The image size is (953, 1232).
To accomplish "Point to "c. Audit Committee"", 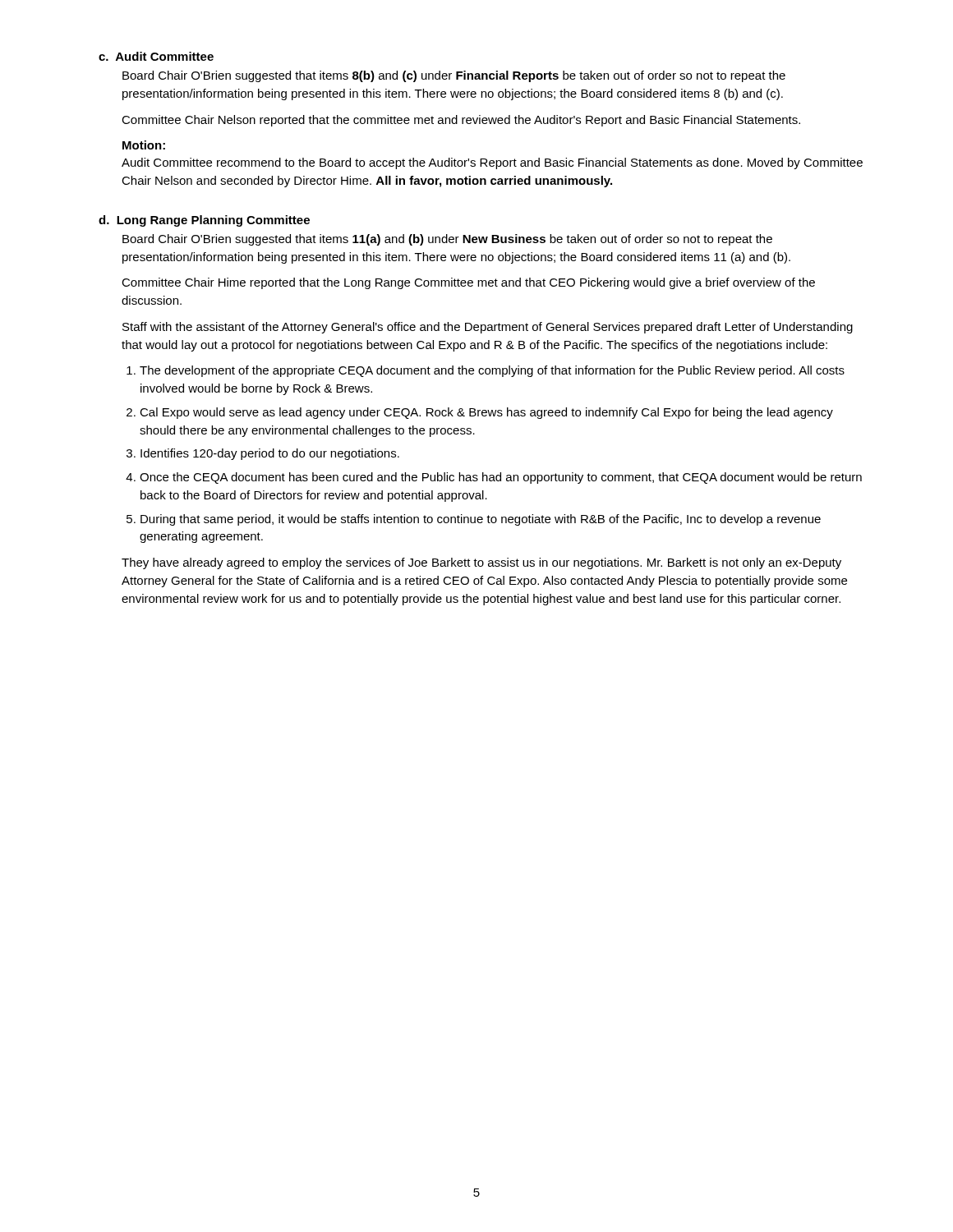I will pyautogui.click(x=156, y=56).
